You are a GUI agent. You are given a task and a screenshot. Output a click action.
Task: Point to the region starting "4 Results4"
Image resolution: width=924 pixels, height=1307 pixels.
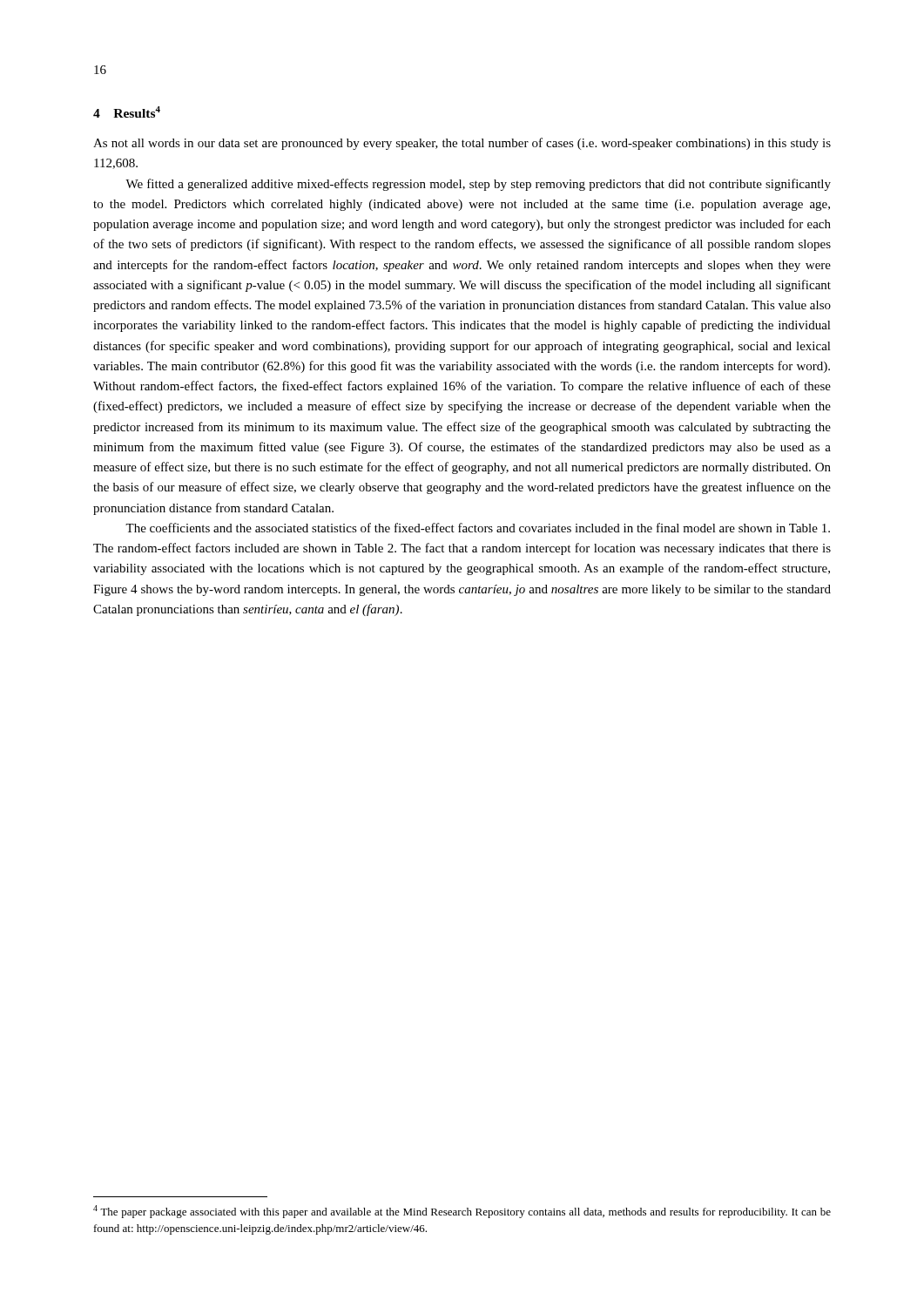pyautogui.click(x=127, y=112)
